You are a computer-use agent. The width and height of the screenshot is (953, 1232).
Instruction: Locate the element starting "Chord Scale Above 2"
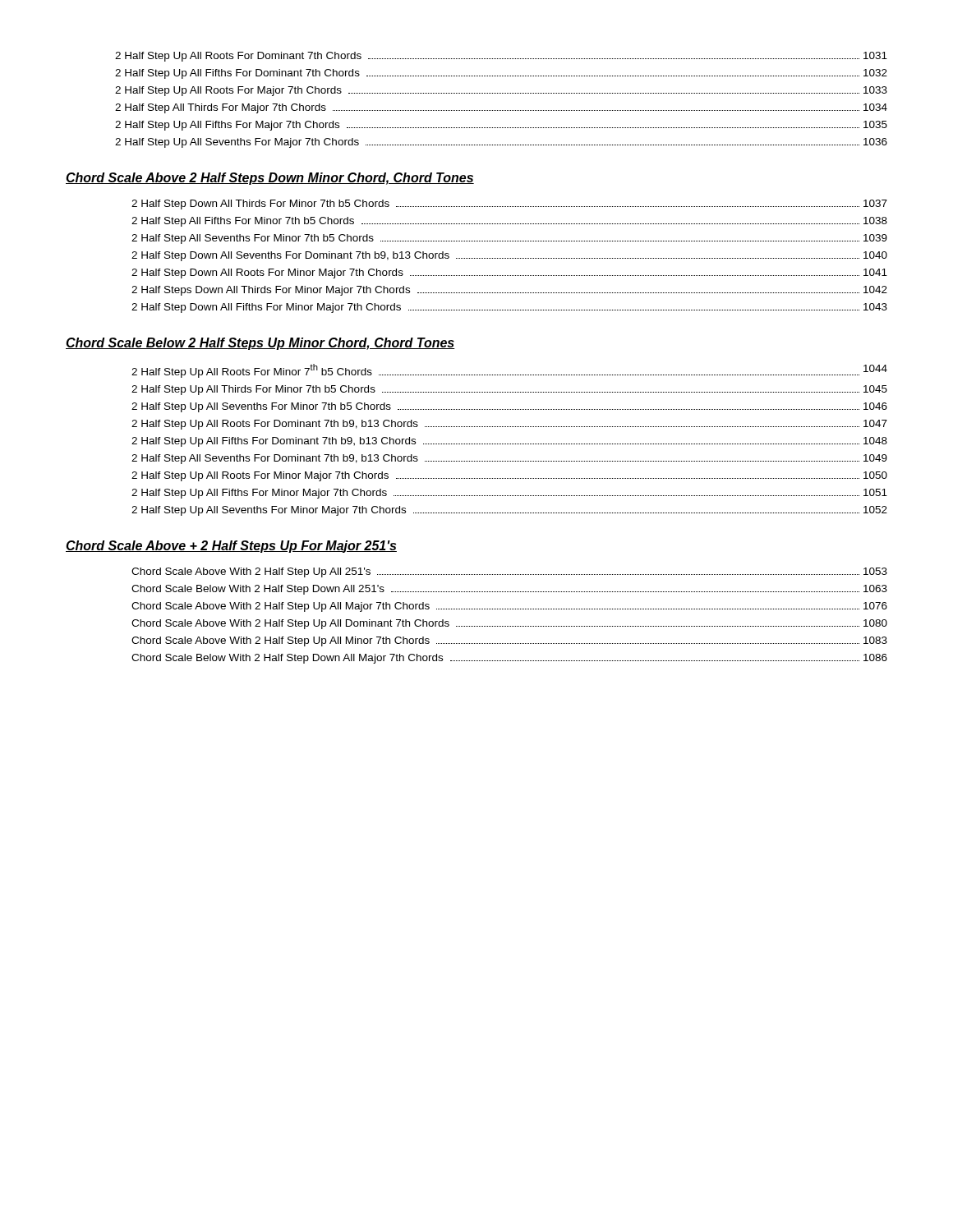pos(476,178)
